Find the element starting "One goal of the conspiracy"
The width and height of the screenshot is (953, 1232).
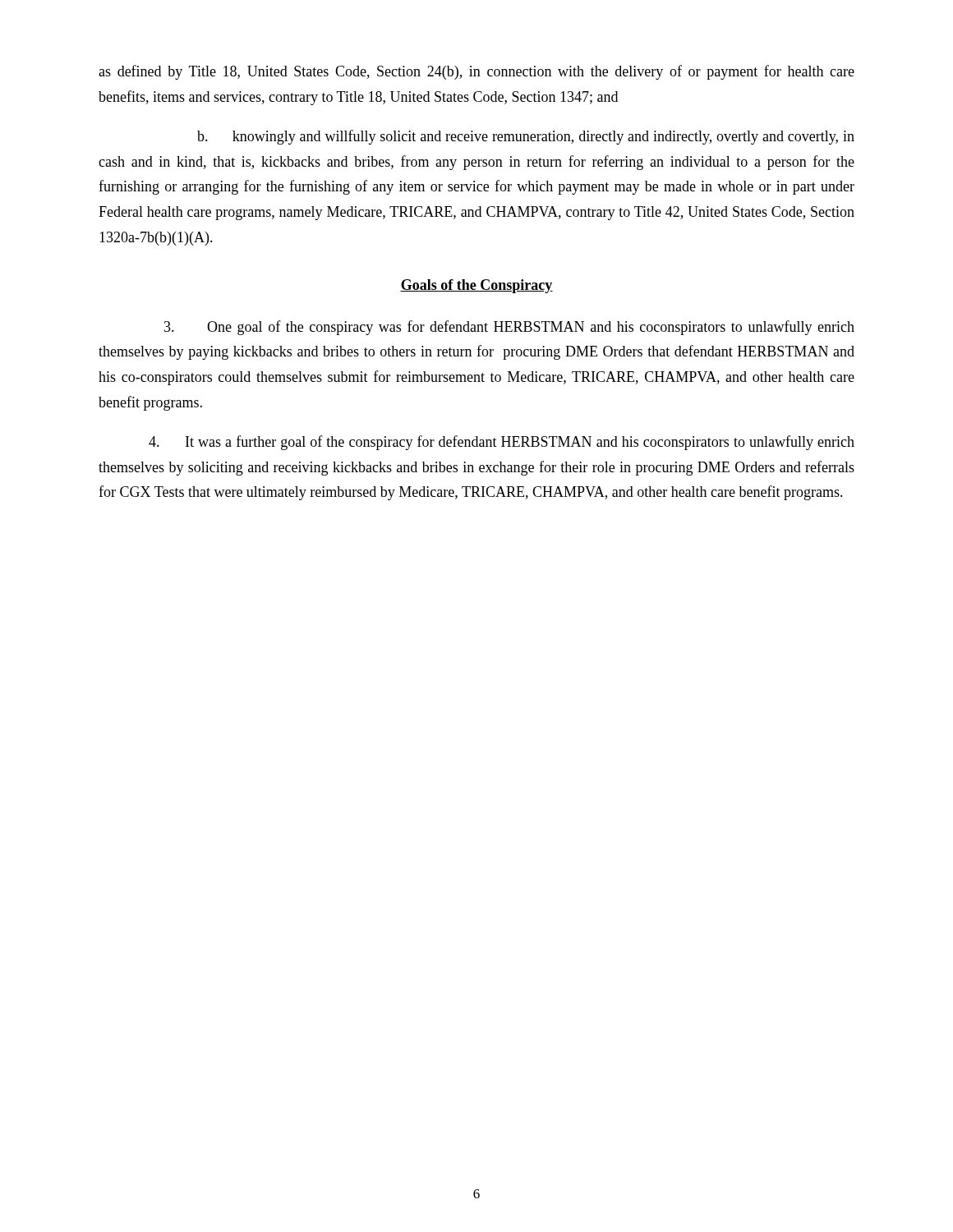coord(476,365)
